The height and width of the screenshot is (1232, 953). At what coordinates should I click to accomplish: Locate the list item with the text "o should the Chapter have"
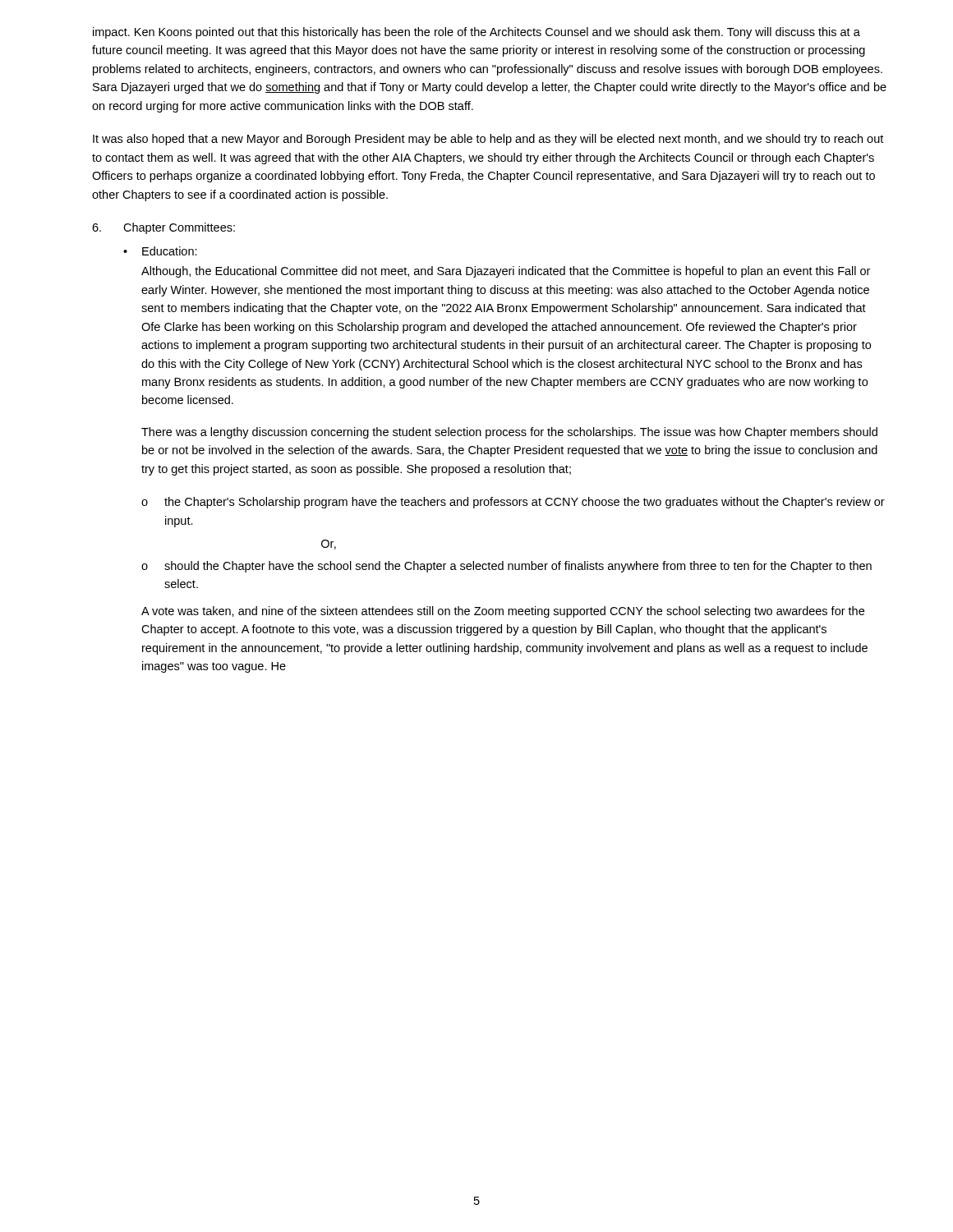pos(514,575)
